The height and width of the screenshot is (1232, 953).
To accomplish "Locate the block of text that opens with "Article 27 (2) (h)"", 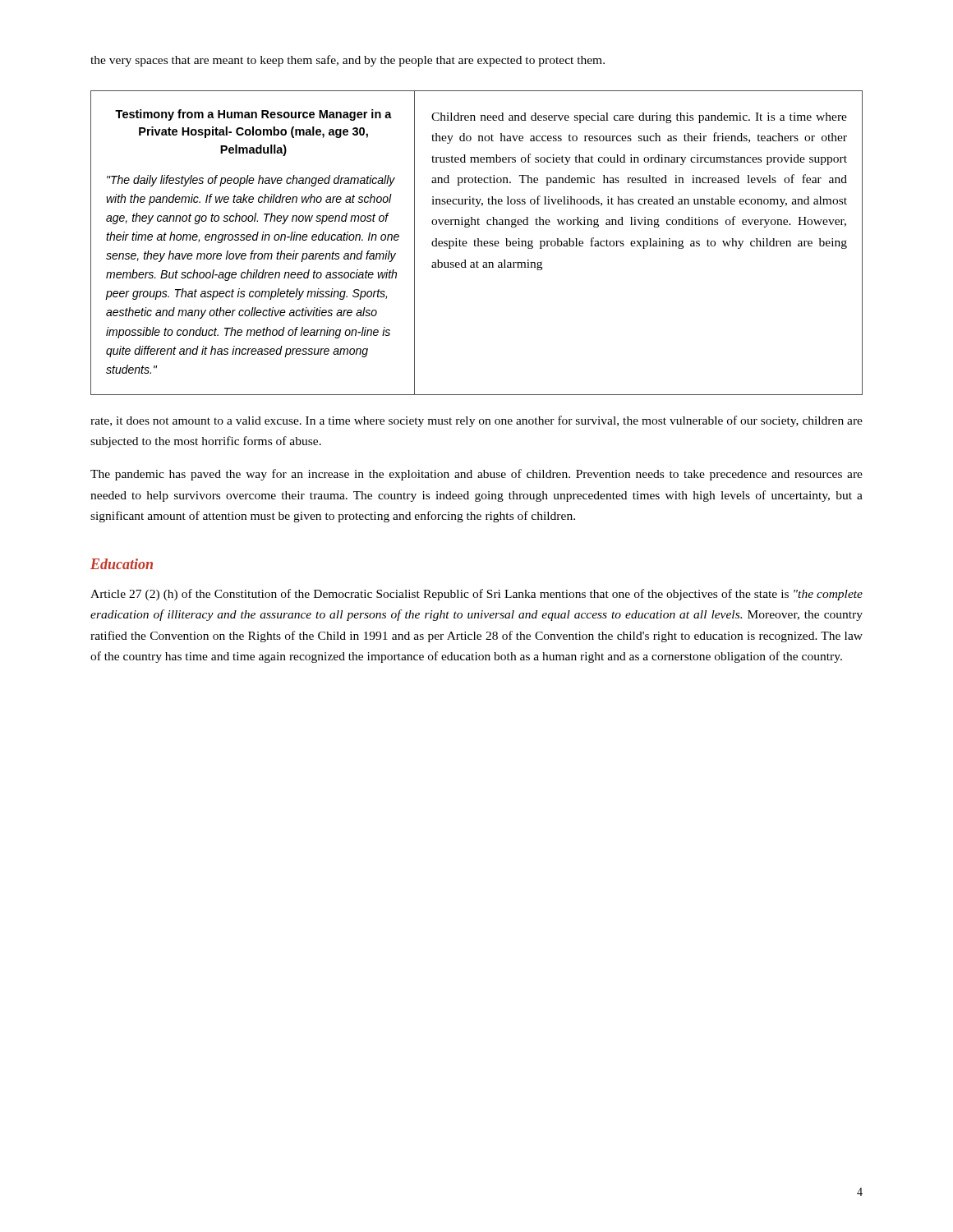I will pyautogui.click(x=476, y=625).
